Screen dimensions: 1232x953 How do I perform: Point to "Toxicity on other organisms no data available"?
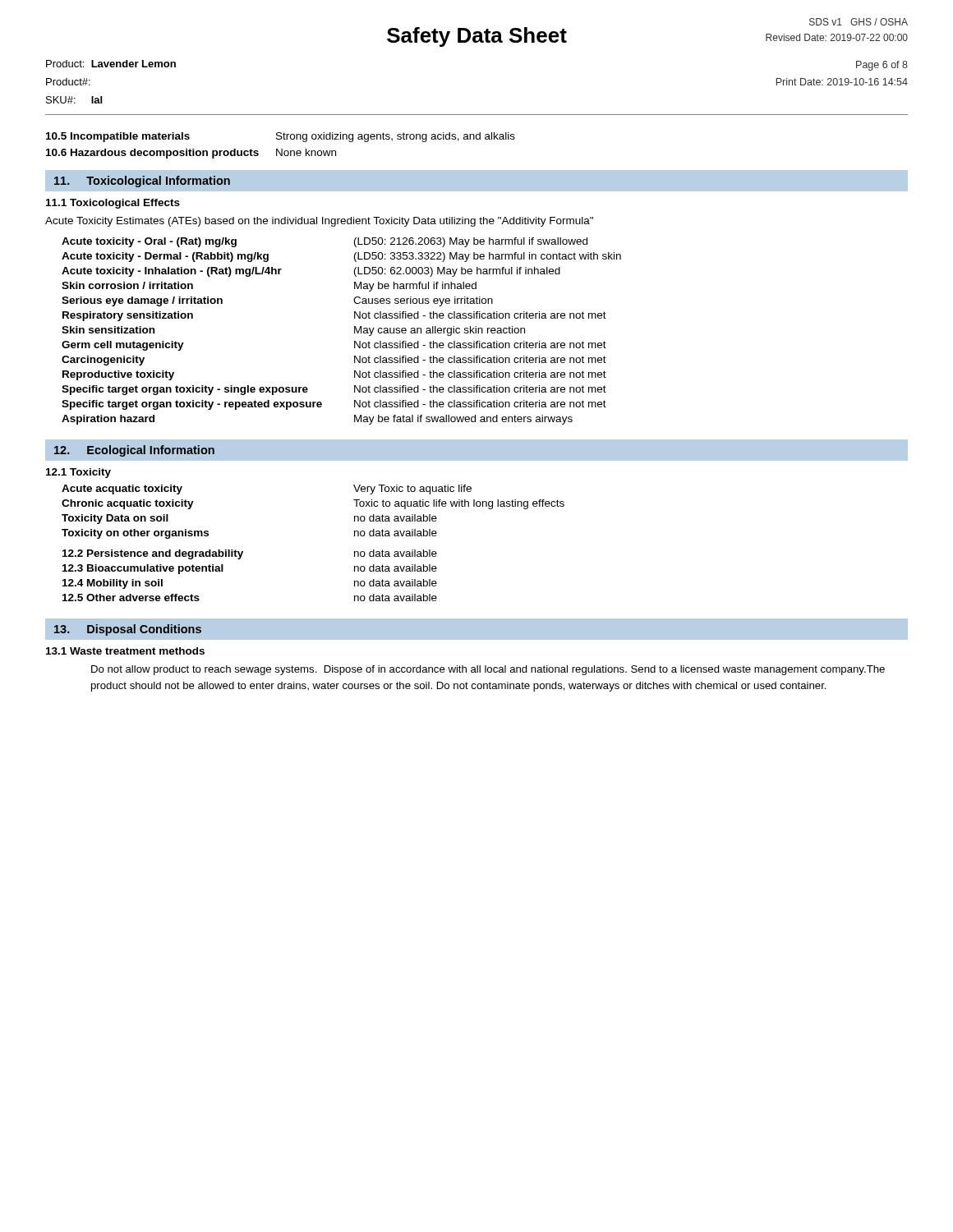[x=130, y=533]
